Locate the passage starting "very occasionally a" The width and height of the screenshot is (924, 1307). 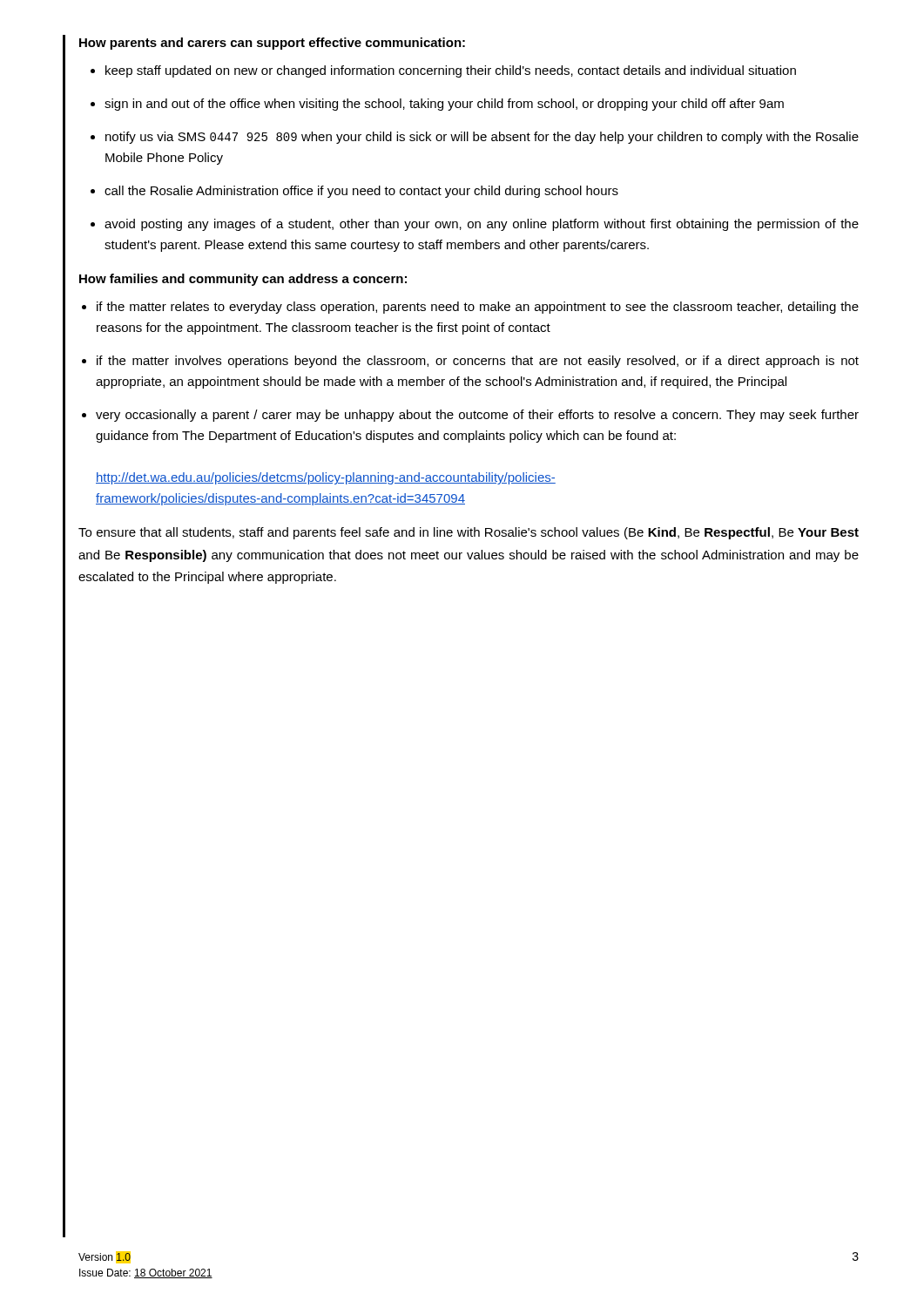click(477, 416)
